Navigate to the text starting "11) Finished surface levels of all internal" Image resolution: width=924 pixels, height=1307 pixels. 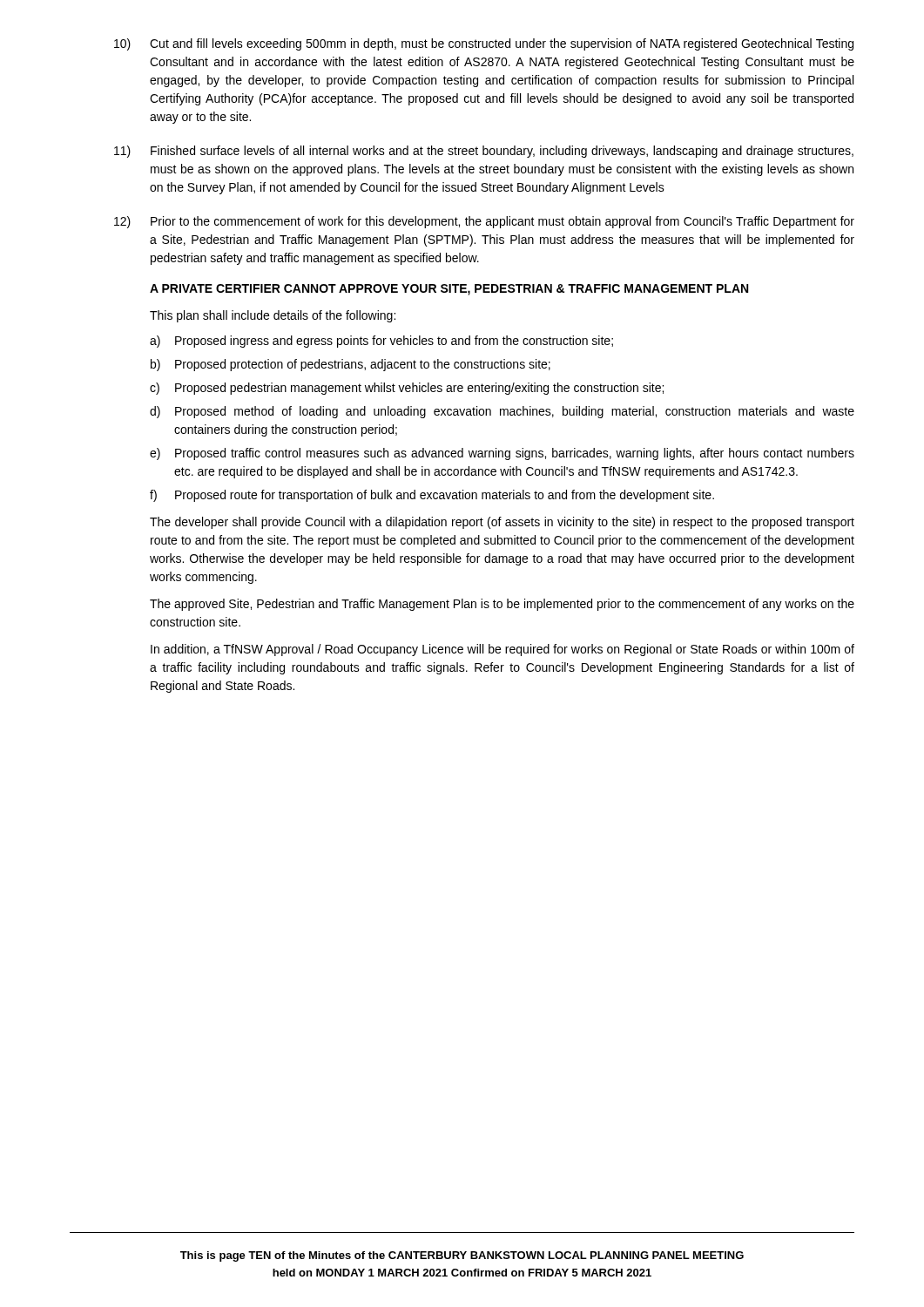point(484,170)
